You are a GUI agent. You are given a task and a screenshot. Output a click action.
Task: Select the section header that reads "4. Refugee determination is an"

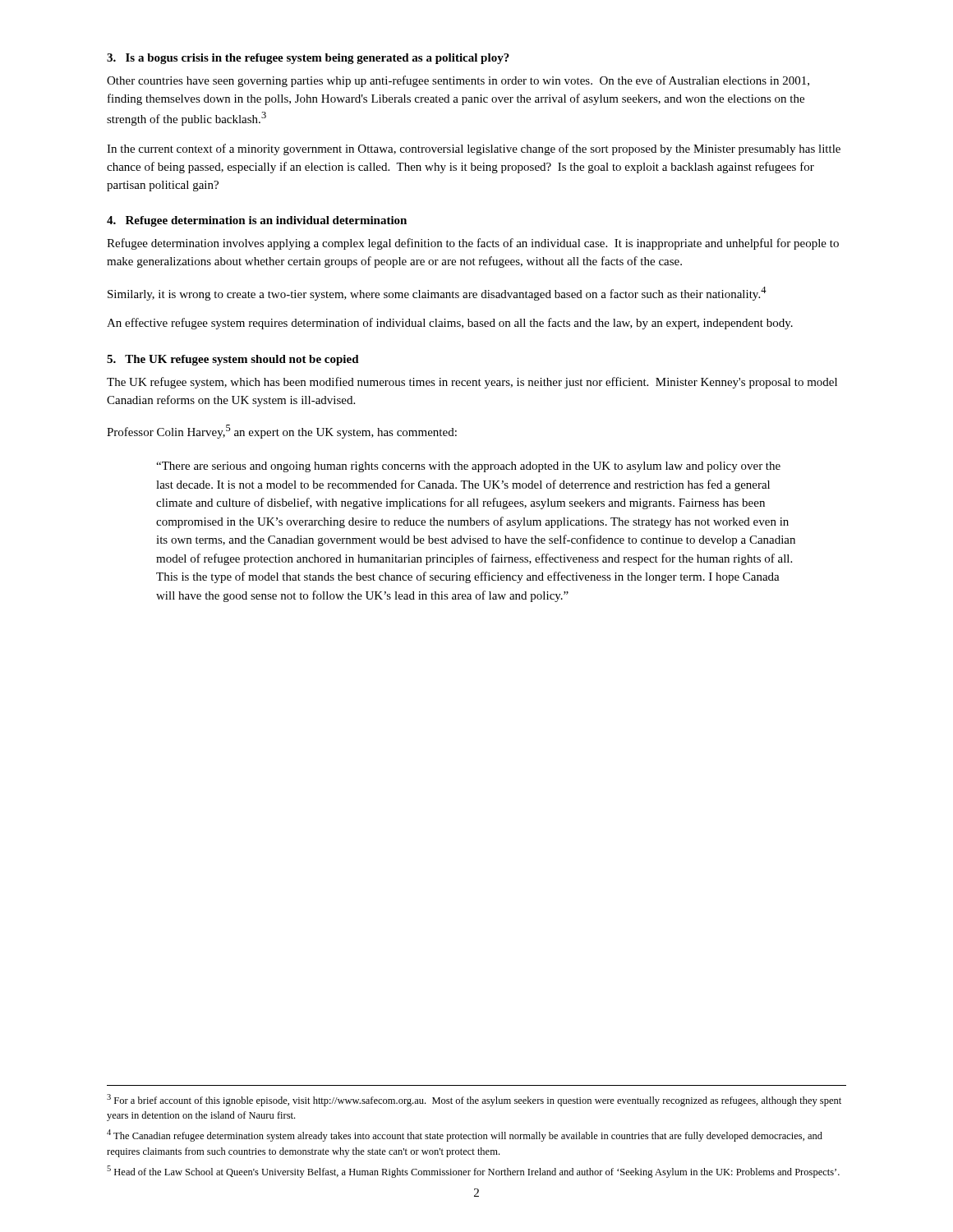pos(257,220)
